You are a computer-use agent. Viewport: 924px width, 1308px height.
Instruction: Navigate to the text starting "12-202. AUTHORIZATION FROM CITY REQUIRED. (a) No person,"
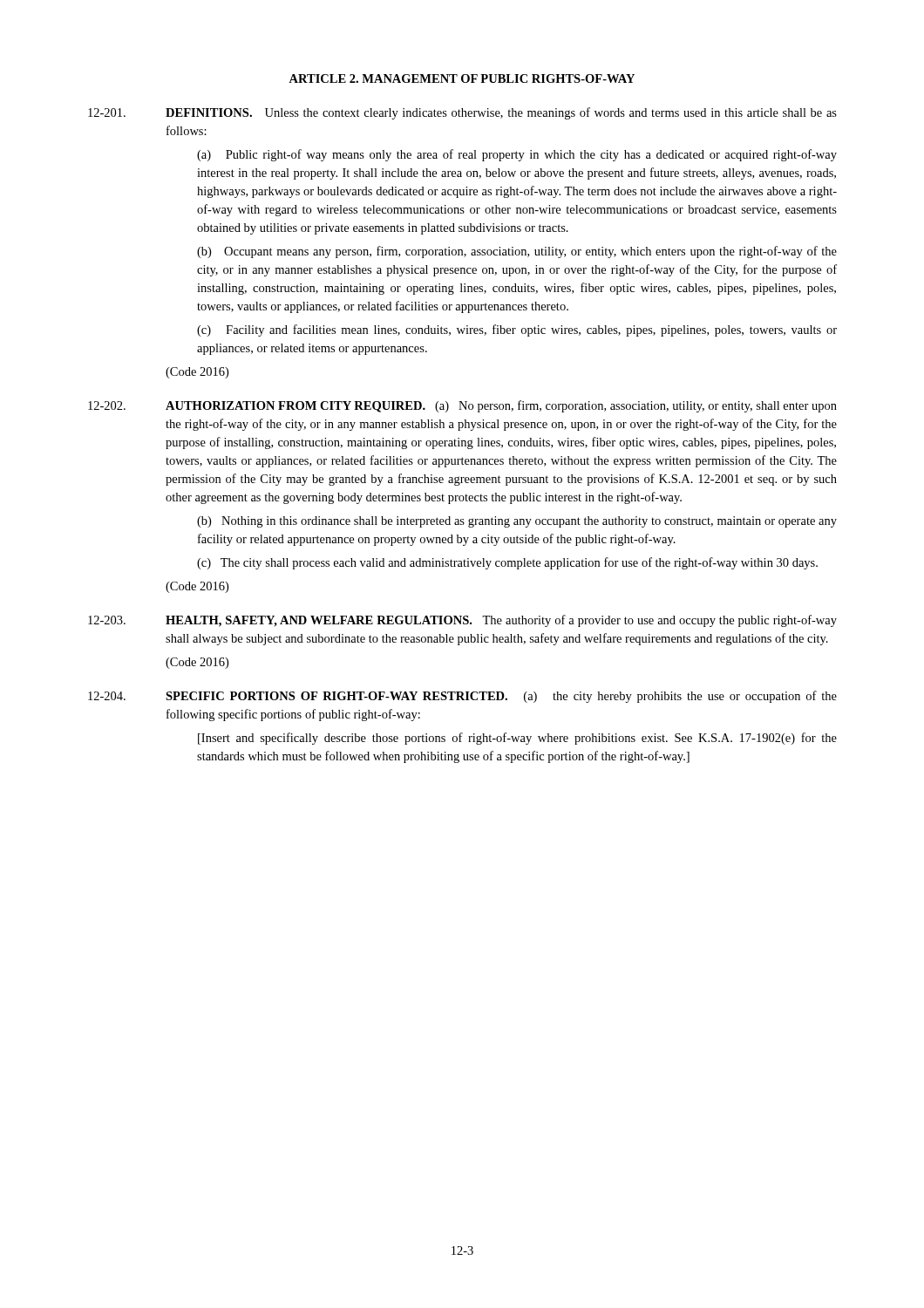click(462, 499)
